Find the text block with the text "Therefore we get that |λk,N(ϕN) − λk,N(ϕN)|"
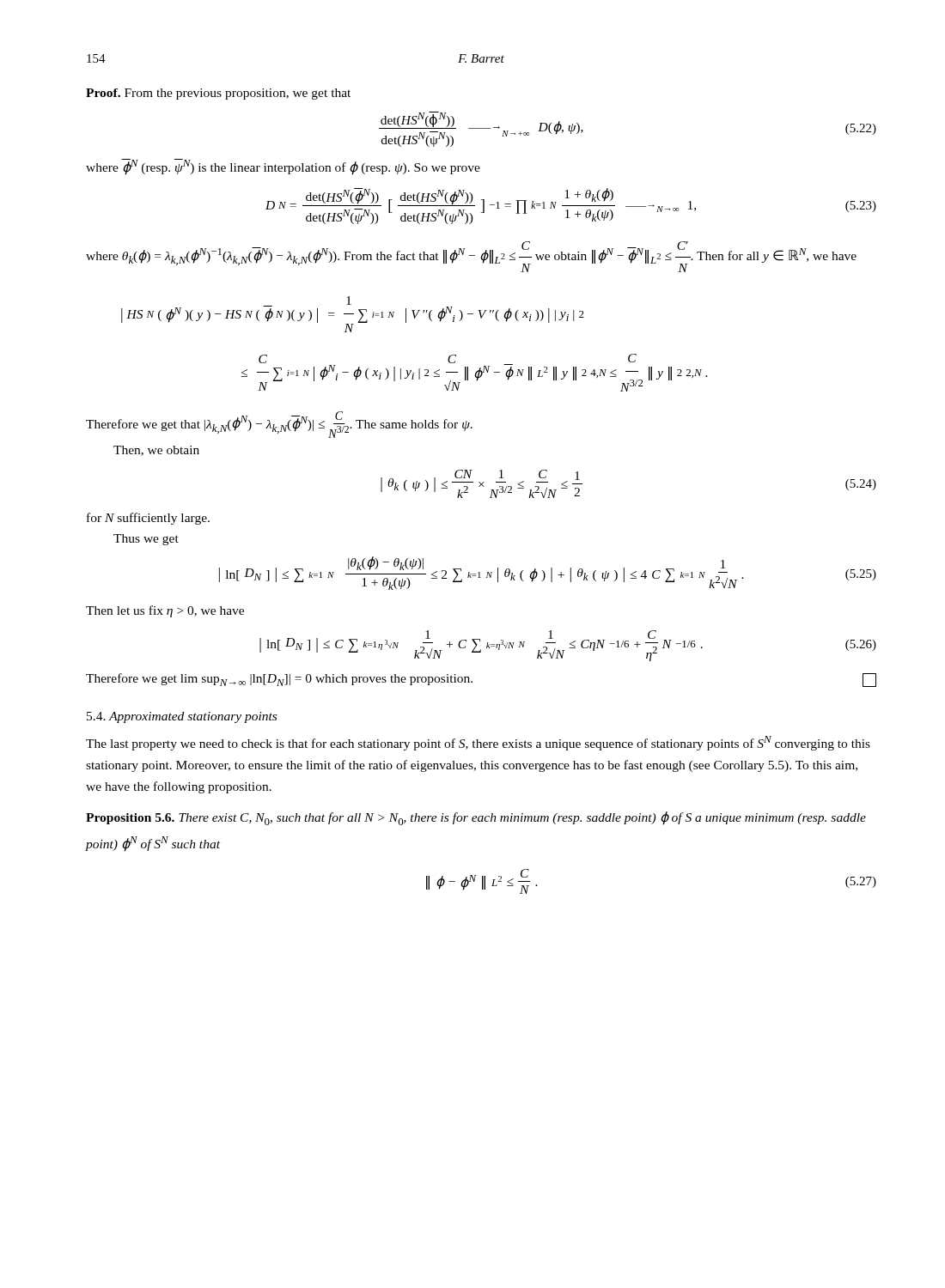Image resolution: width=945 pixels, height=1288 pixels. click(x=279, y=425)
